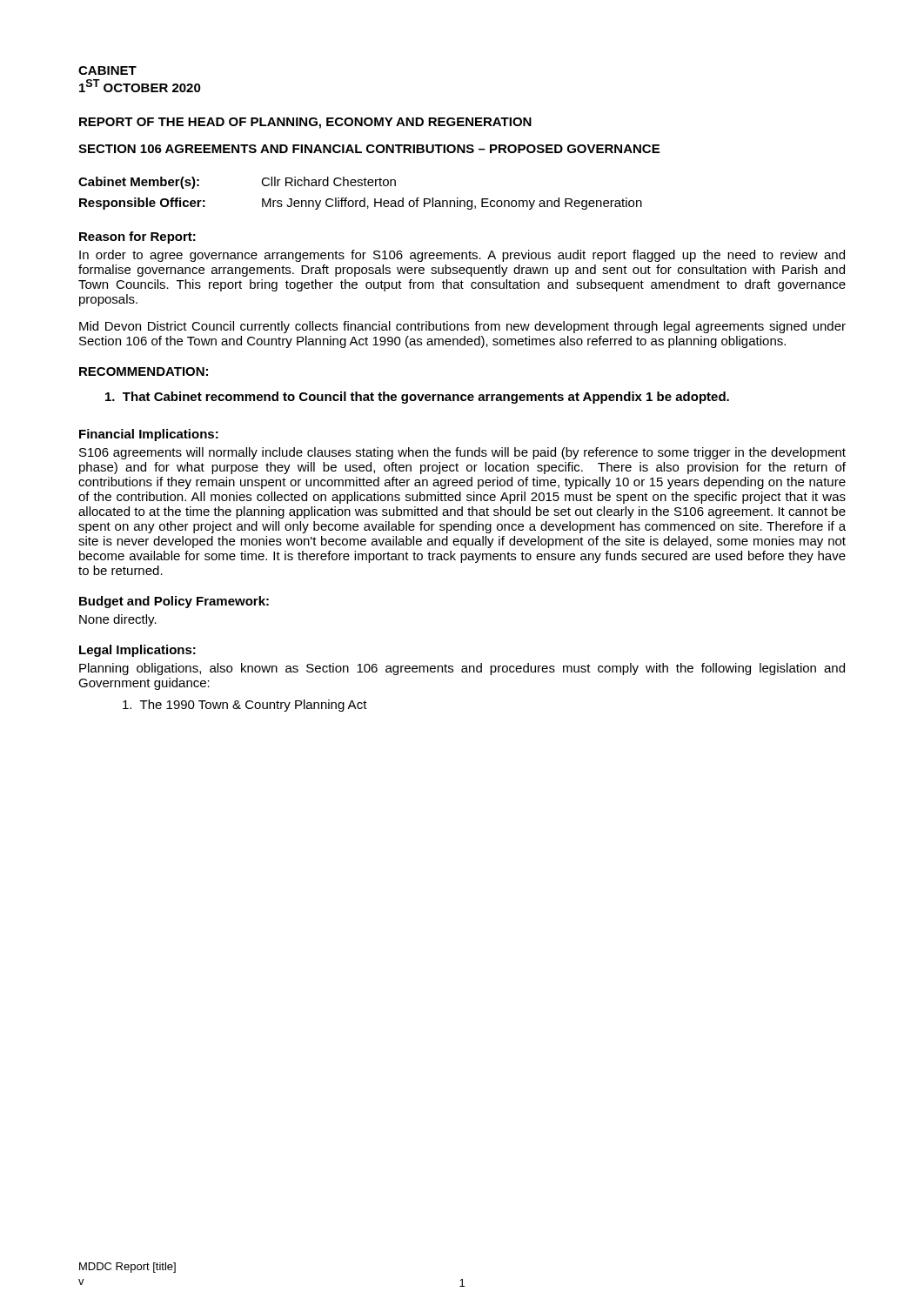924x1305 pixels.
Task: Select the block starting "In order to agree"
Action: (462, 276)
